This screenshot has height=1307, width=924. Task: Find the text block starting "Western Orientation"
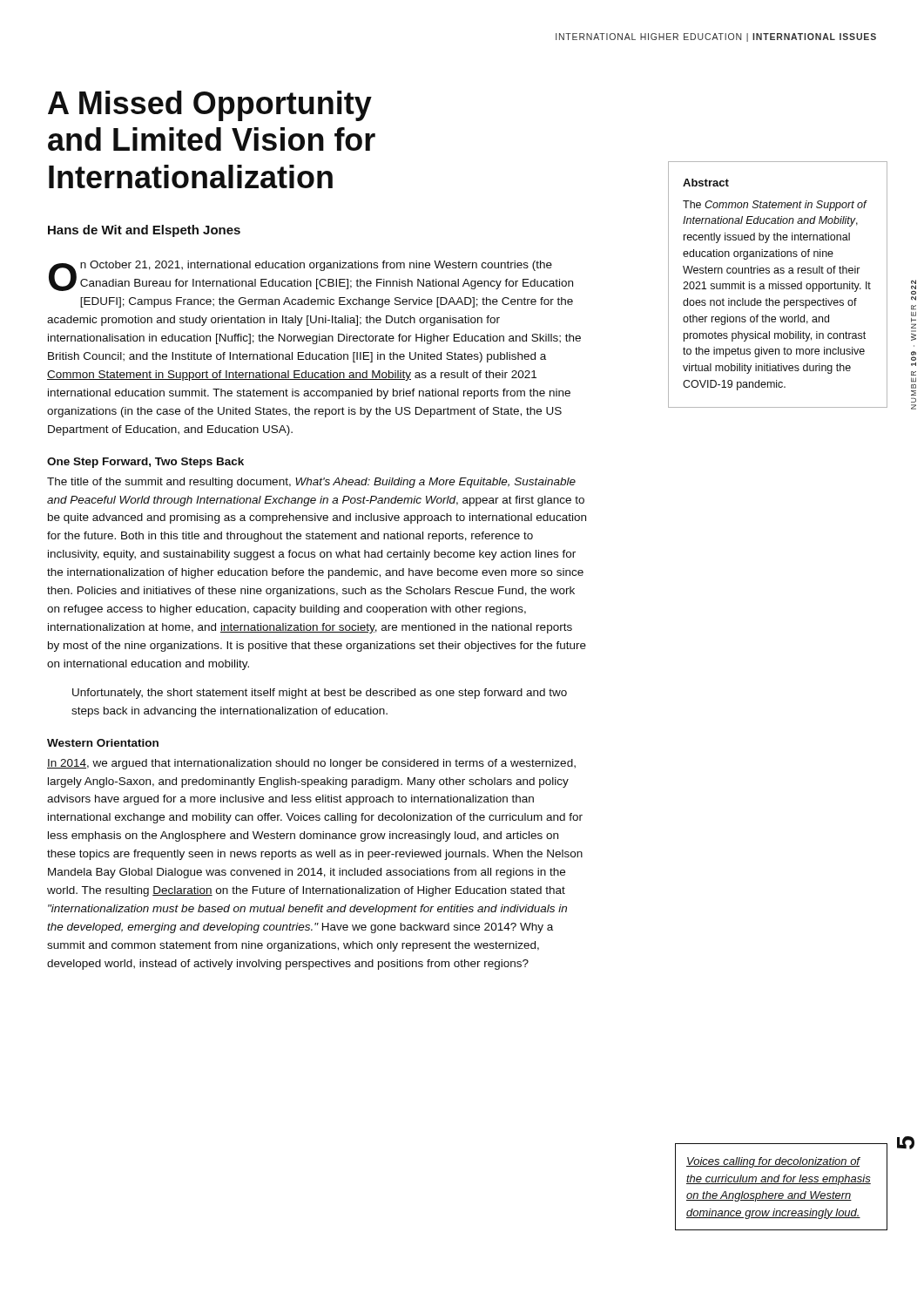(103, 743)
